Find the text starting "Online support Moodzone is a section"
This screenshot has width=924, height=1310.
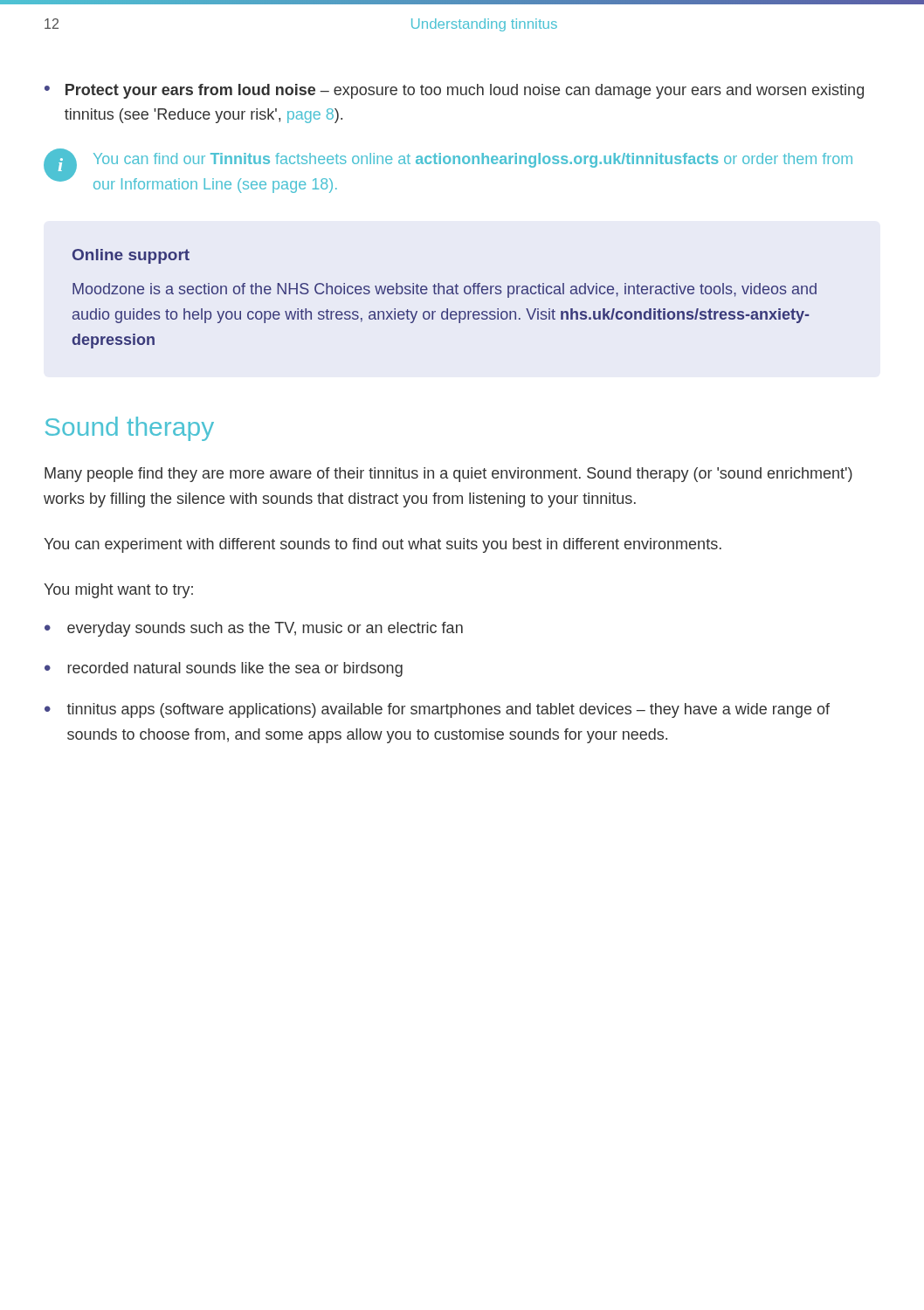[462, 299]
